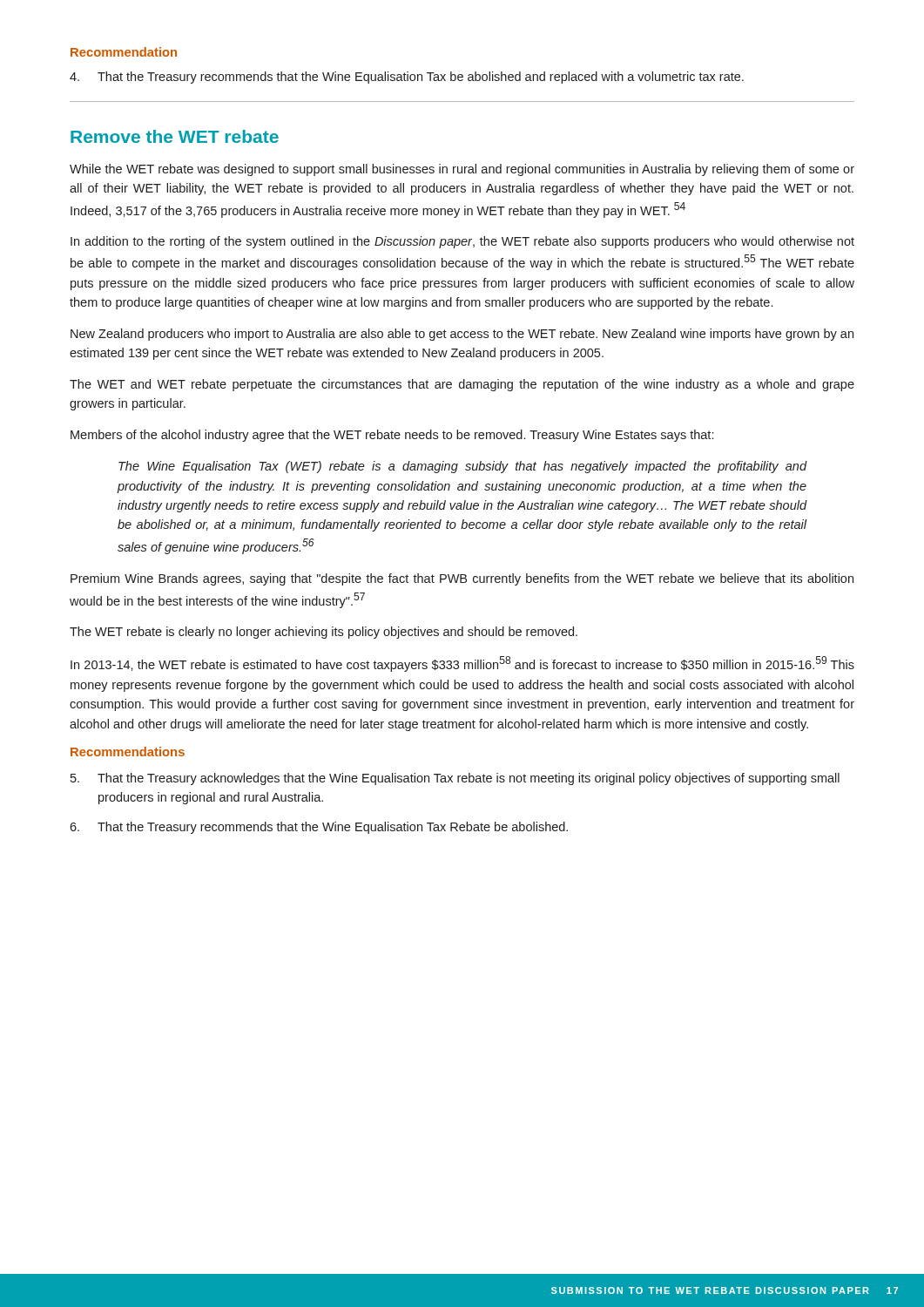Point to the block beginning "6. That the Treasury recommends that the Wine"
The width and height of the screenshot is (924, 1307).
[462, 827]
